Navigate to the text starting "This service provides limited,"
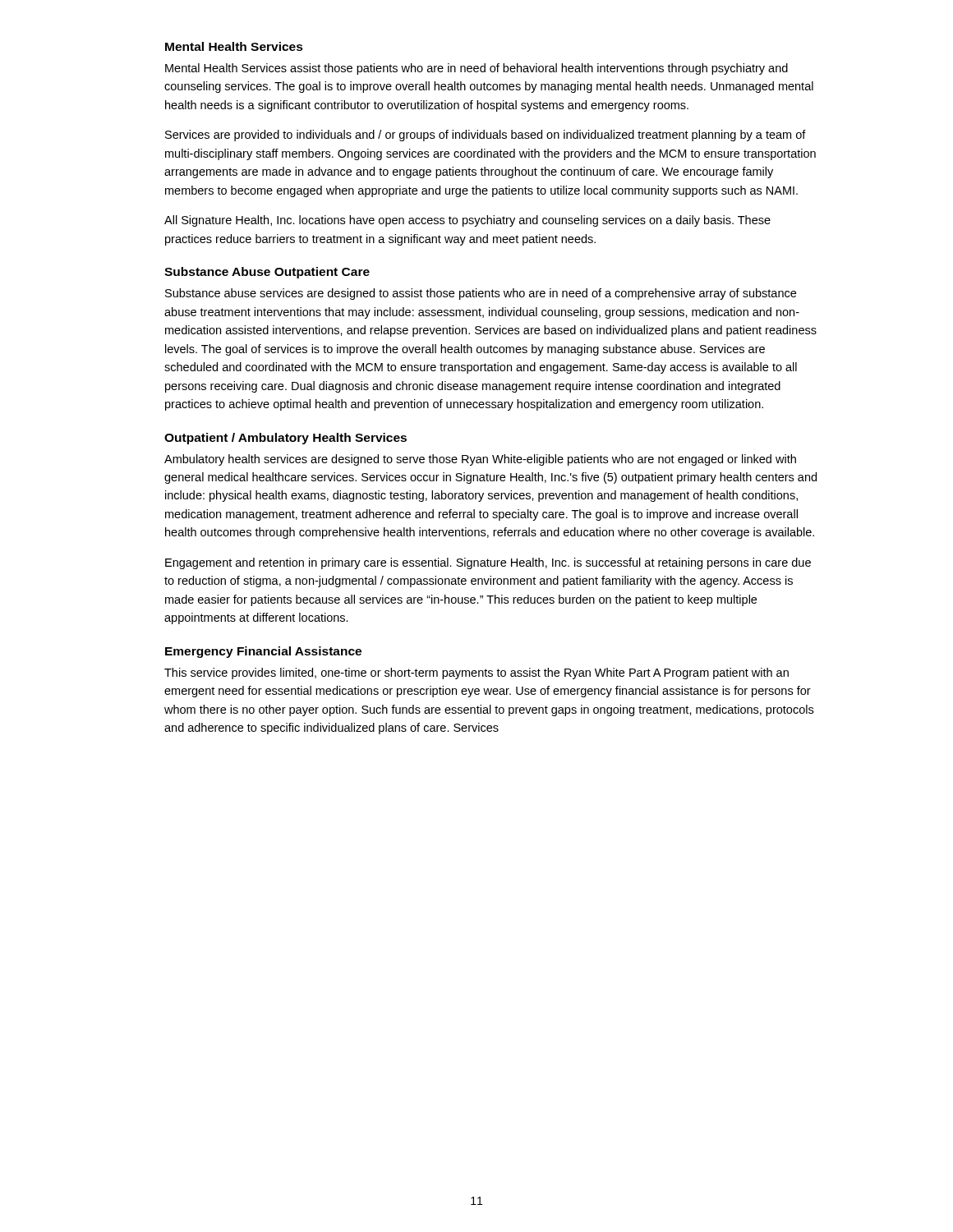The image size is (953, 1232). pos(489,700)
